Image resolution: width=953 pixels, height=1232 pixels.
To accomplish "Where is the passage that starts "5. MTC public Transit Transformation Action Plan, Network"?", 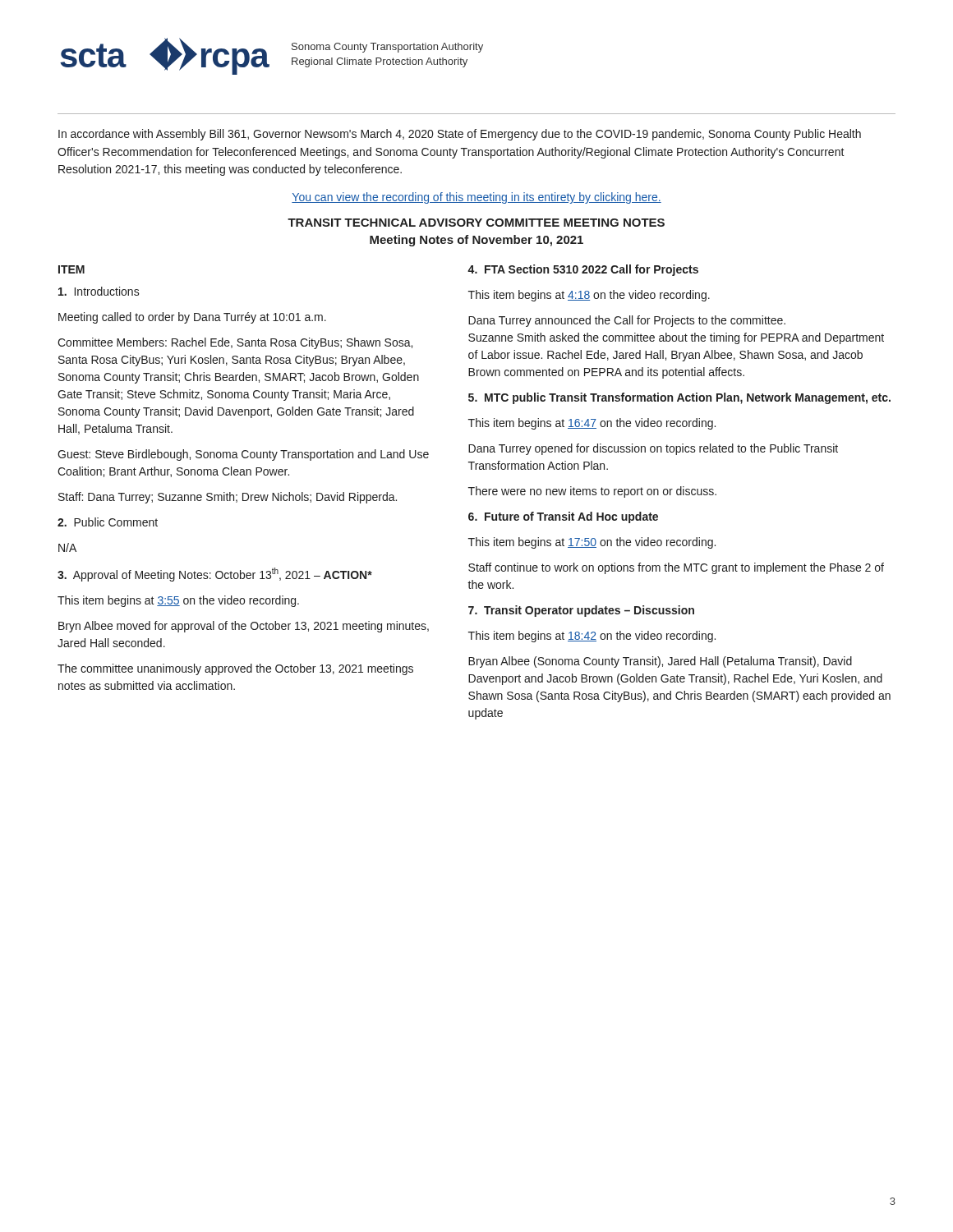I will coord(680,398).
